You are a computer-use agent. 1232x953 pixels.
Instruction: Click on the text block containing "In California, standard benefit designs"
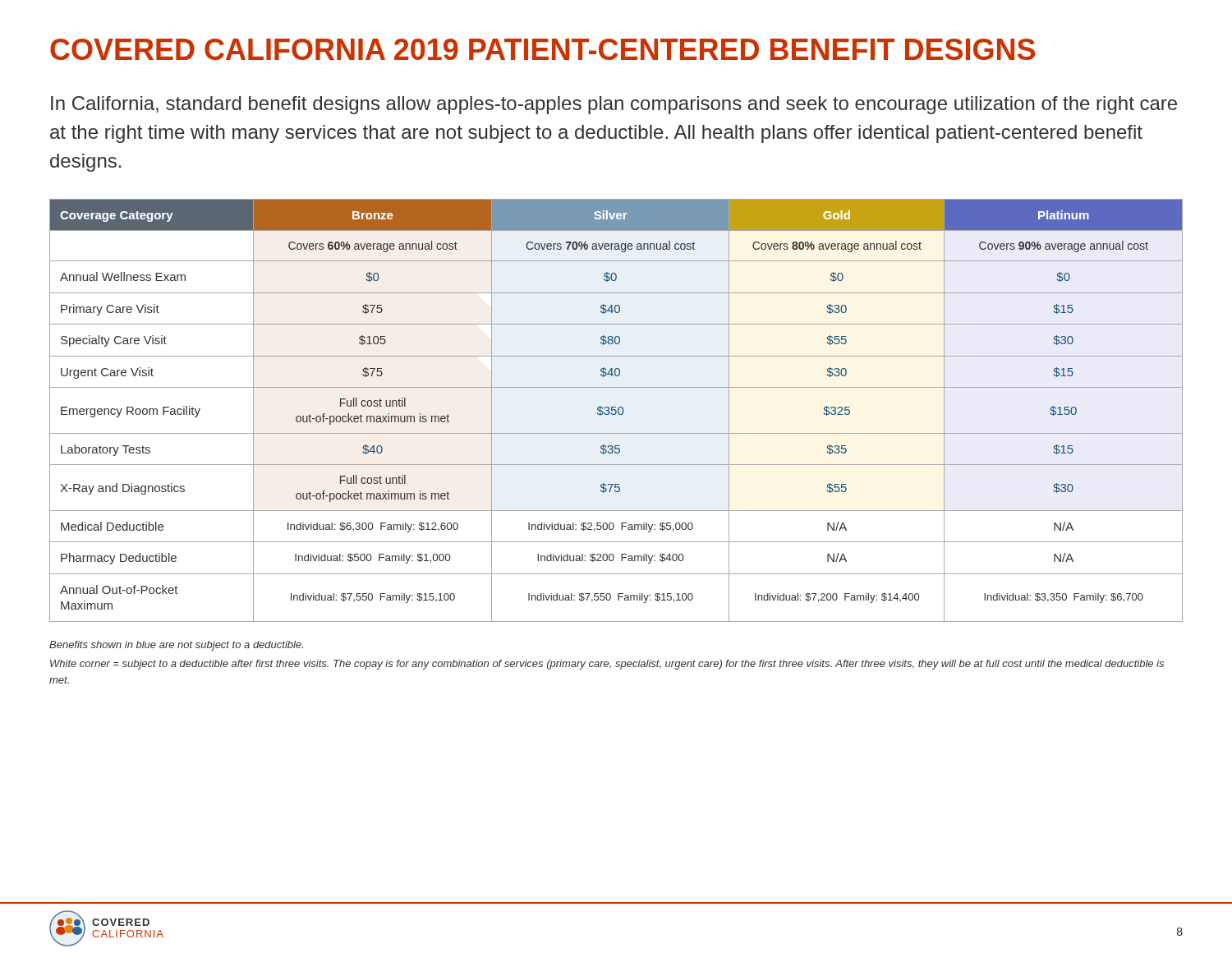[x=616, y=133]
